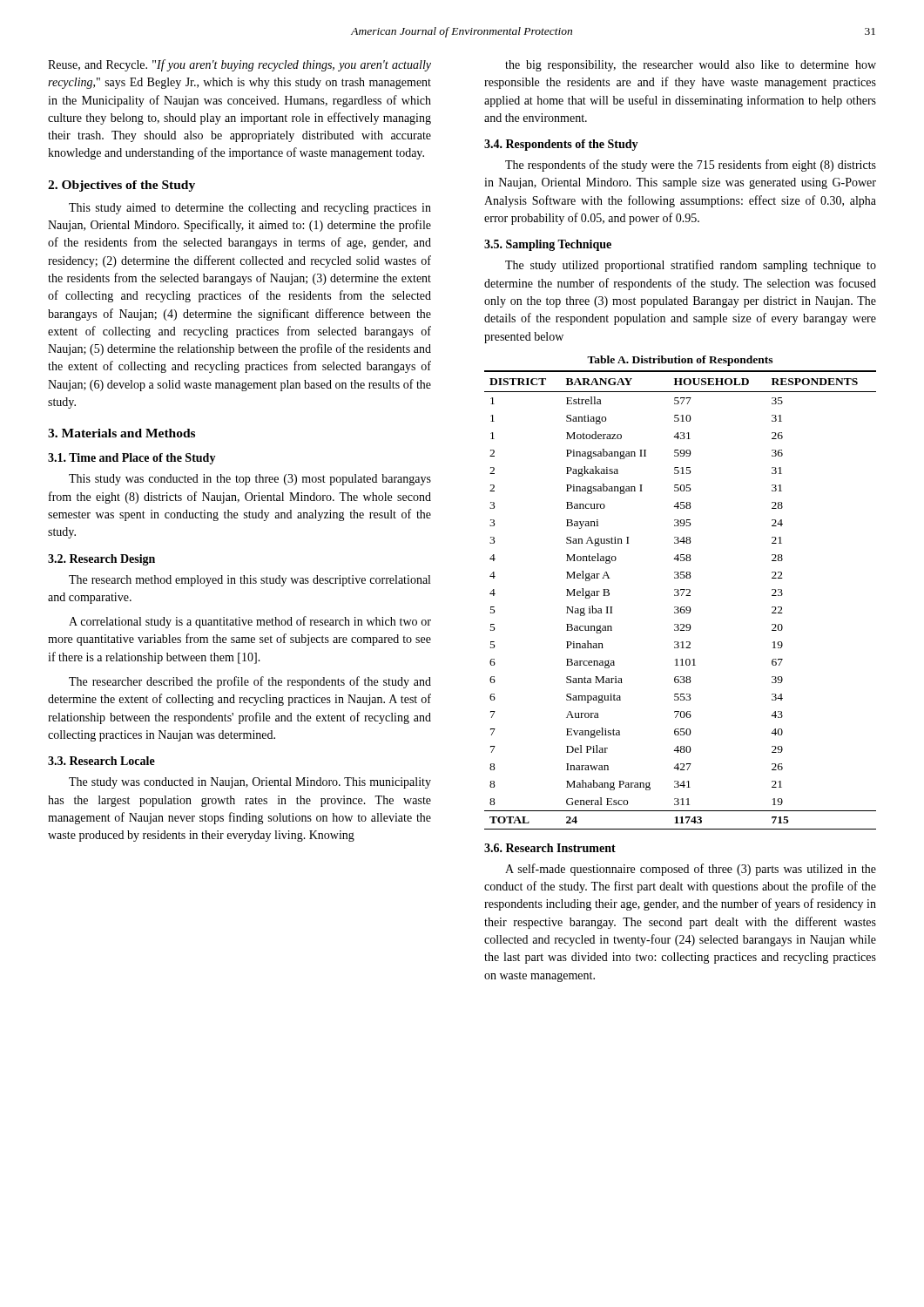Find "3. Materials and Methods" on this page
This screenshot has height=1307, width=924.
[122, 433]
